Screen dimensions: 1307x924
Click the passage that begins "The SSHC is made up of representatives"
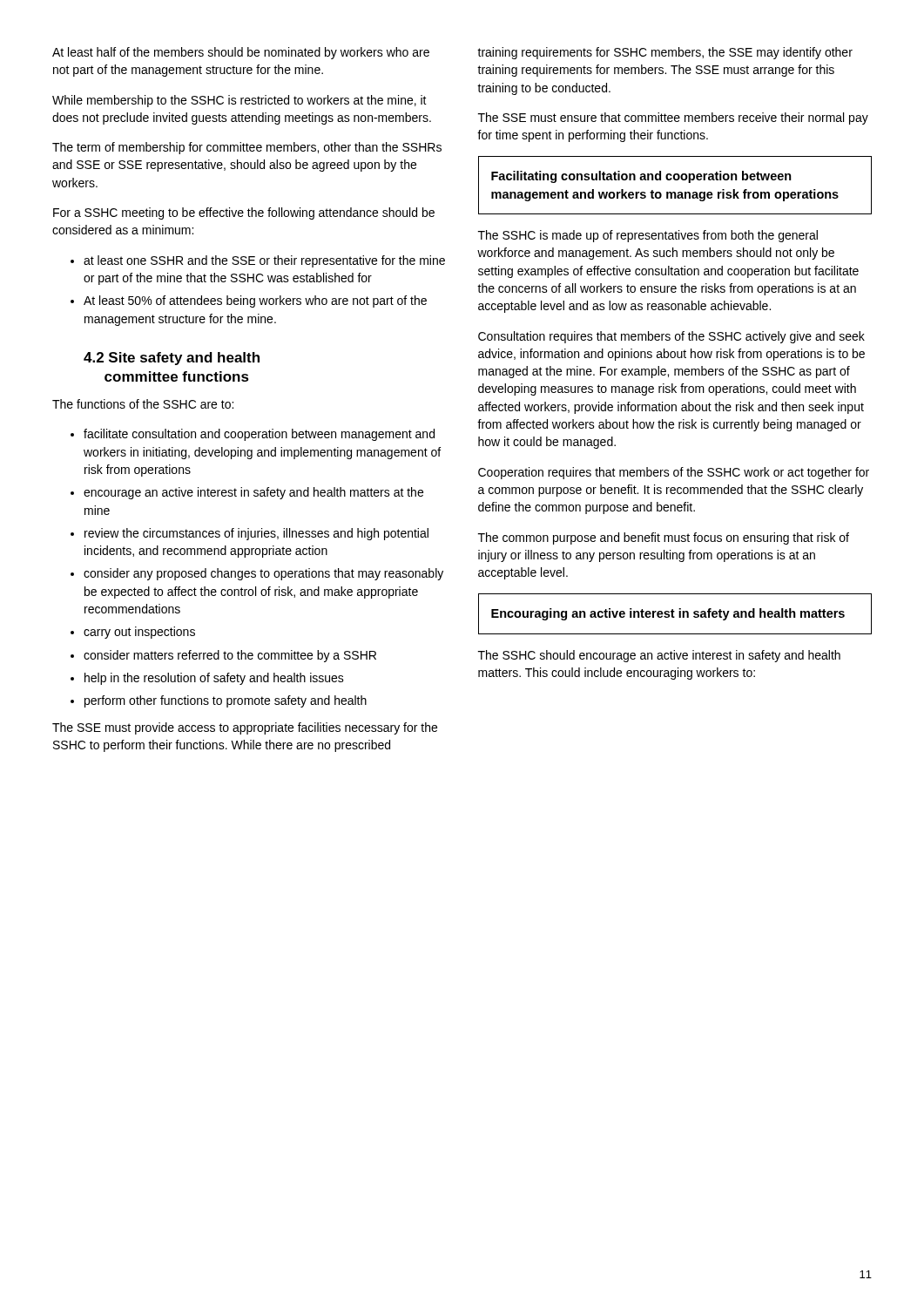click(668, 271)
